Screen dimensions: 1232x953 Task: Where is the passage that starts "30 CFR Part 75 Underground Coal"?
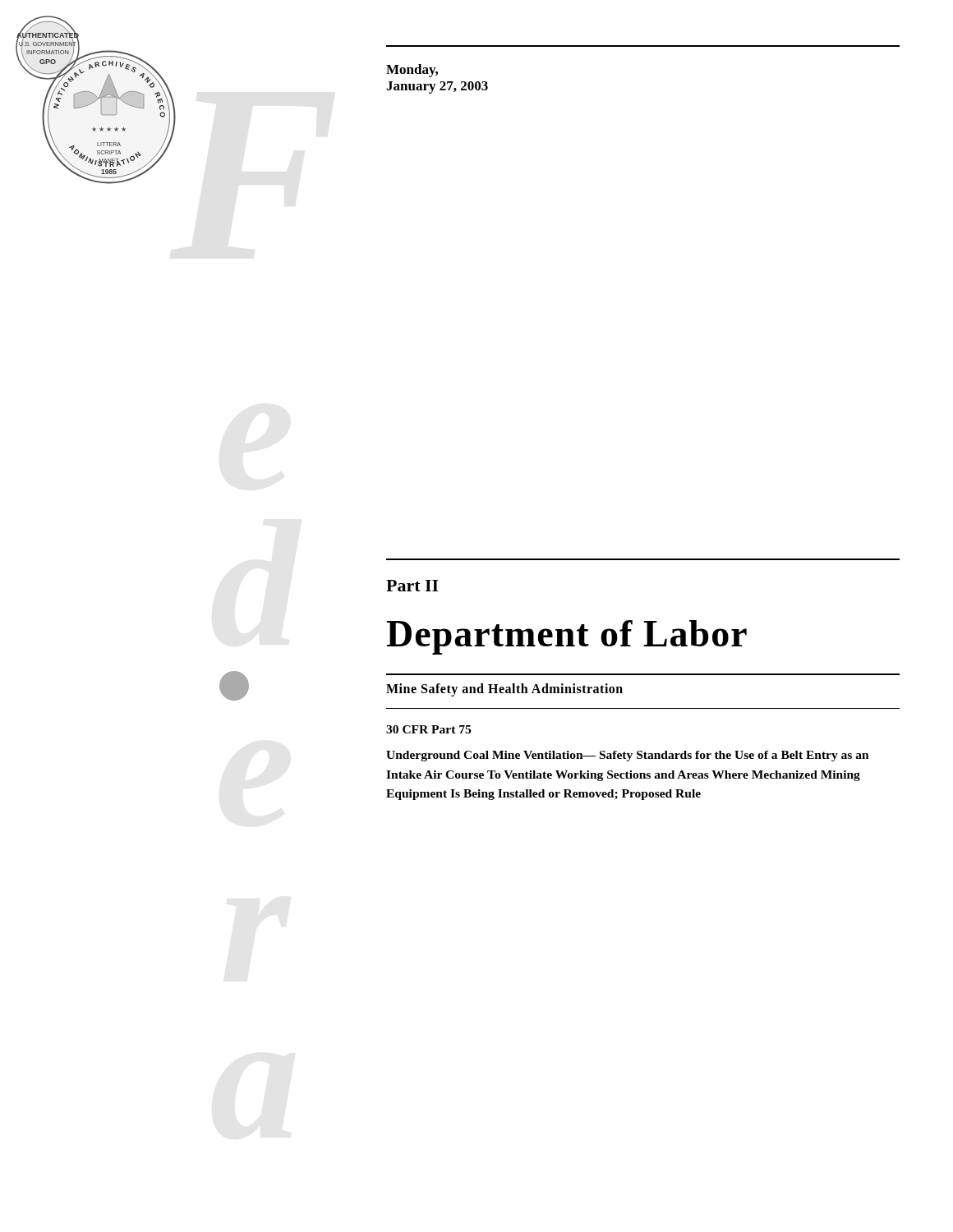(x=641, y=761)
